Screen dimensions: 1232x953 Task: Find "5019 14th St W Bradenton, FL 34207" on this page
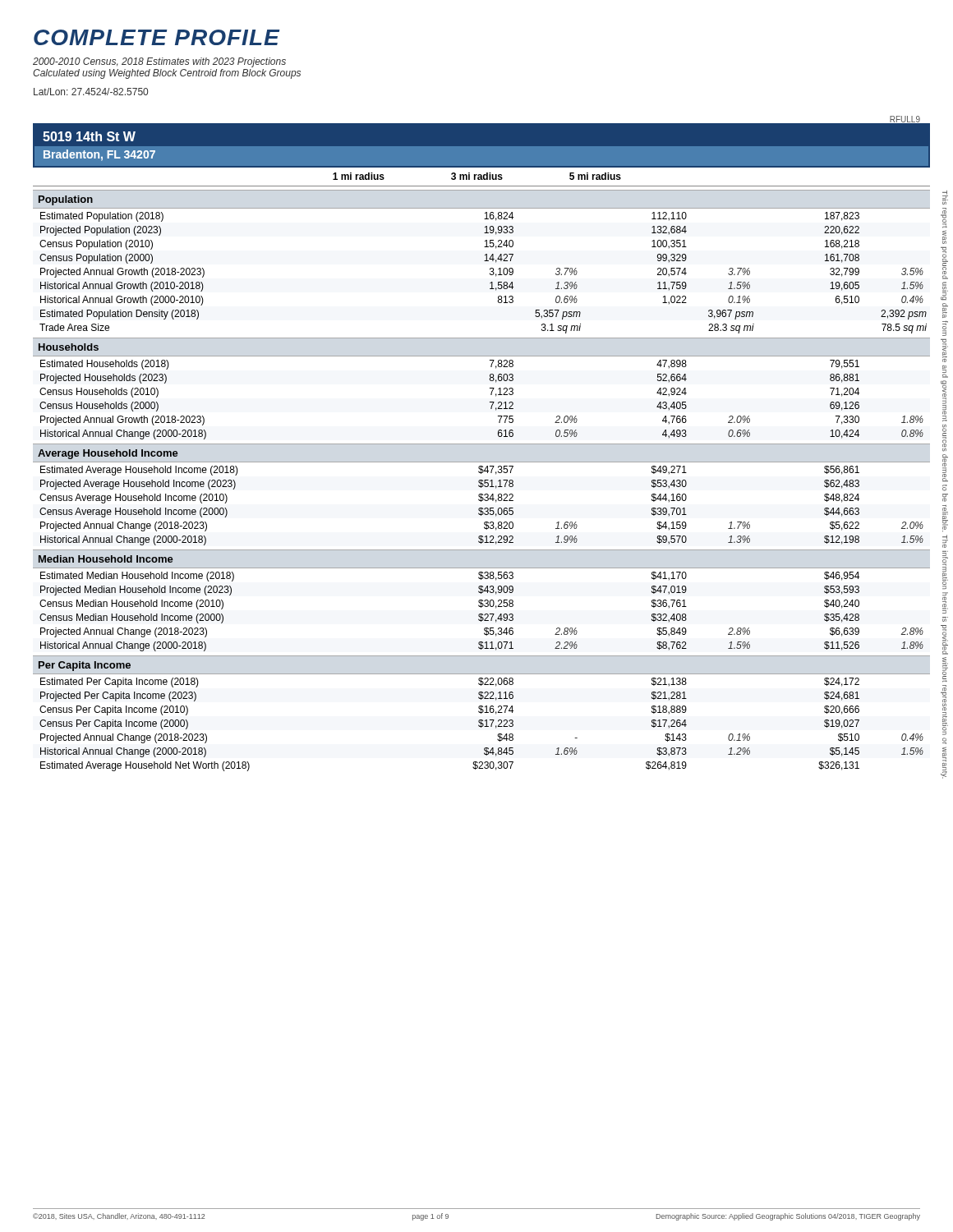point(481,145)
